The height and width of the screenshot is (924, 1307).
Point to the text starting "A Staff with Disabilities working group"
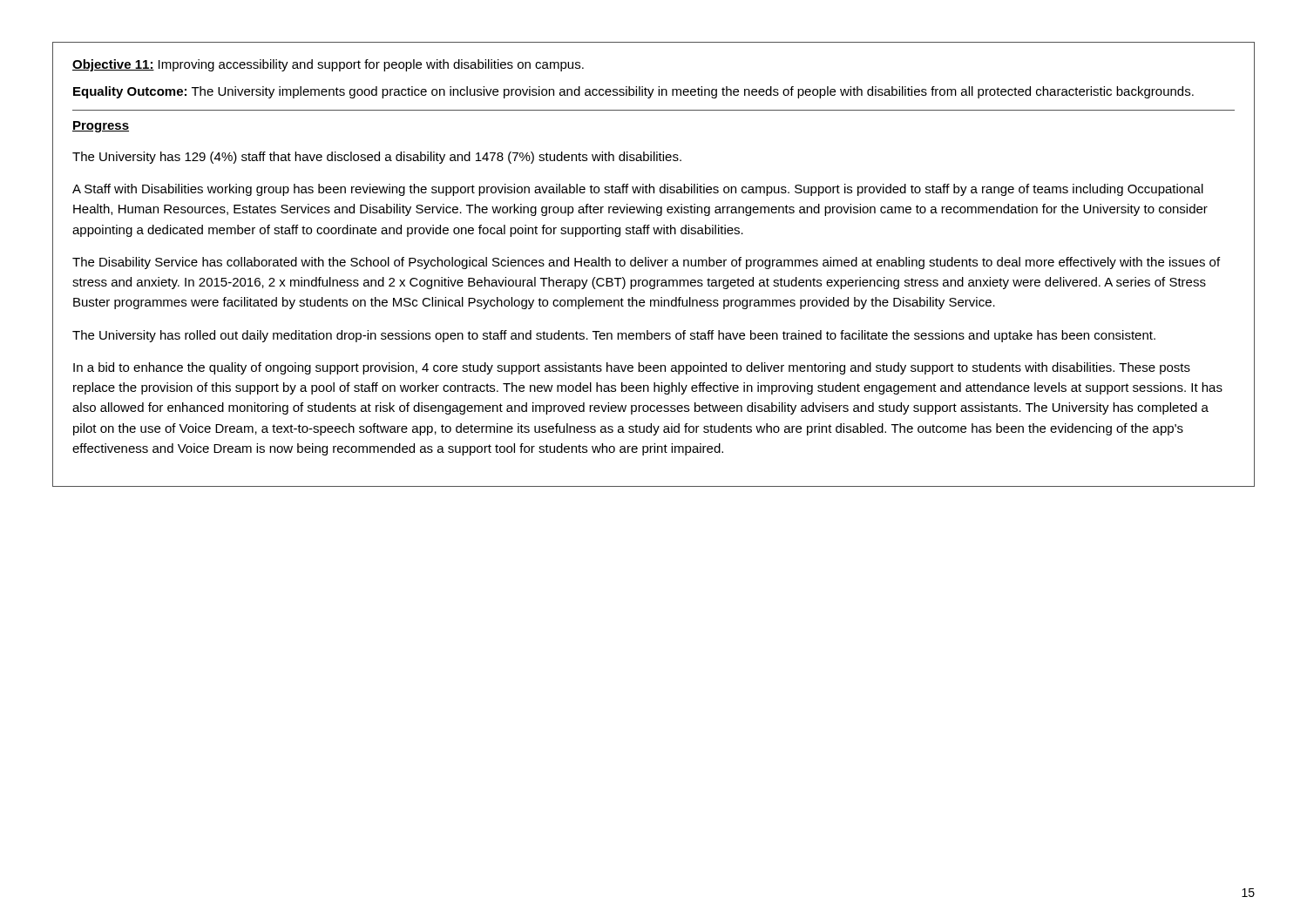tap(640, 209)
